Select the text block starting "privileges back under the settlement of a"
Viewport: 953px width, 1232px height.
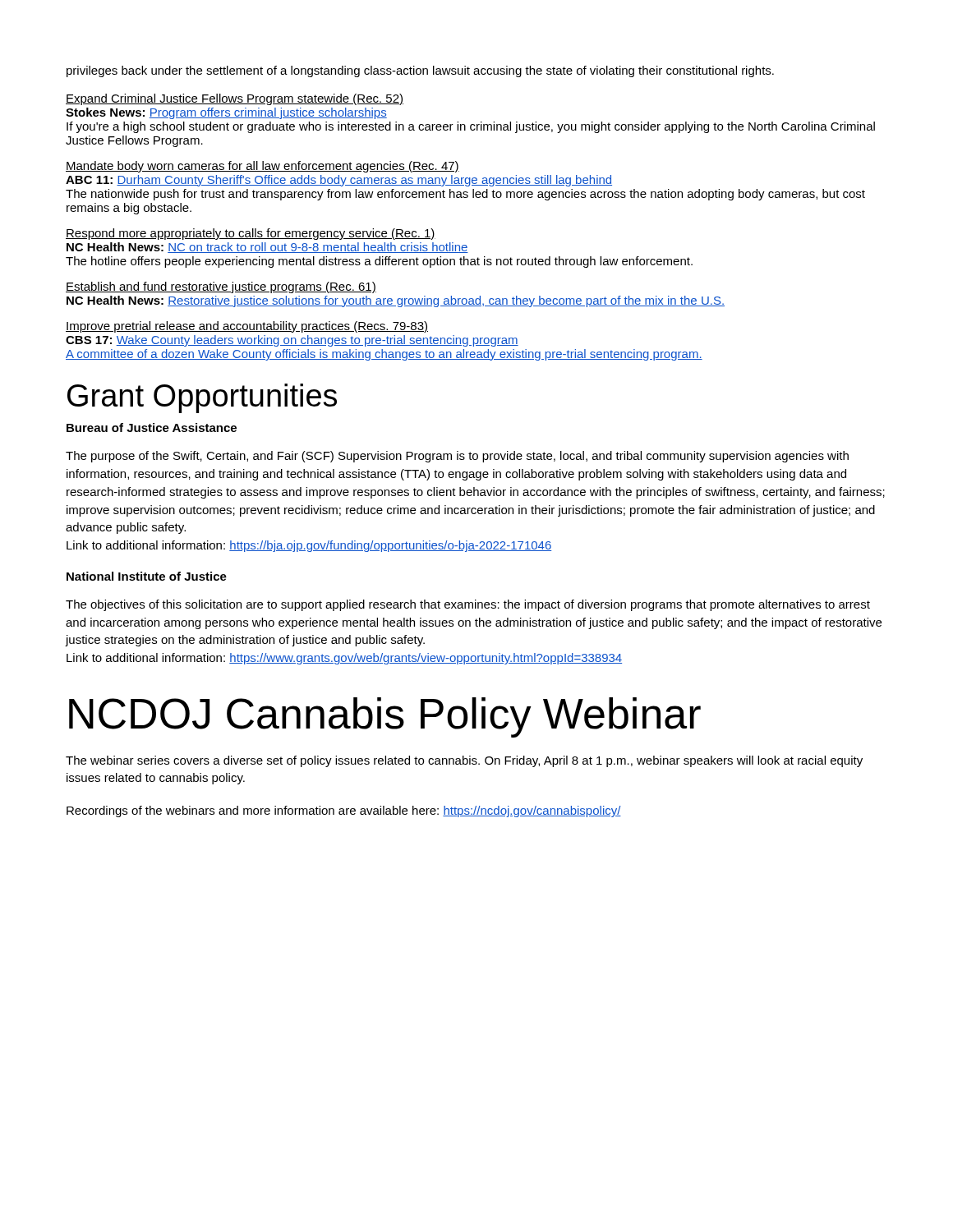pyautogui.click(x=476, y=71)
